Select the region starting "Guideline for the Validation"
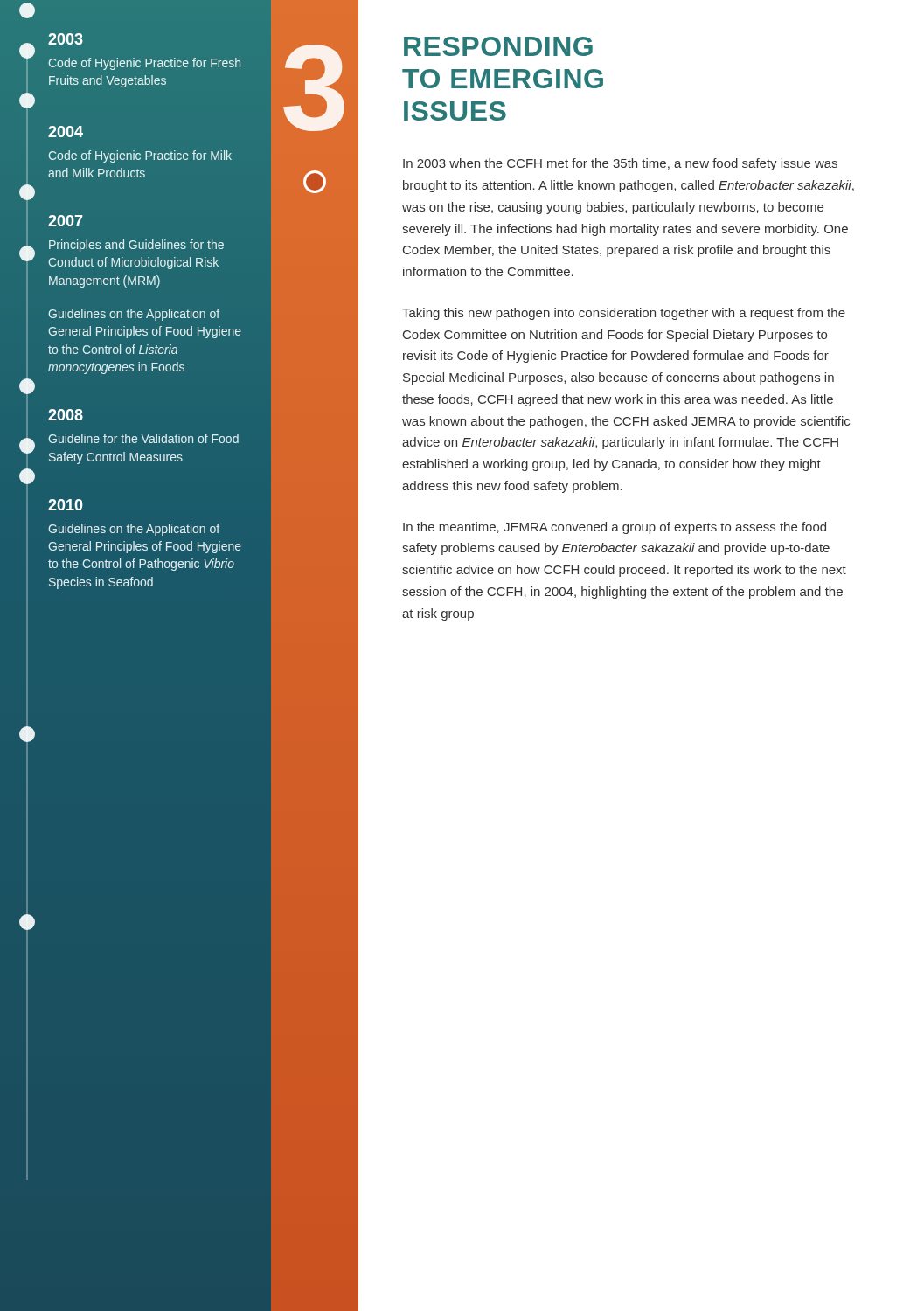This screenshot has height=1311, width=924. click(x=144, y=448)
